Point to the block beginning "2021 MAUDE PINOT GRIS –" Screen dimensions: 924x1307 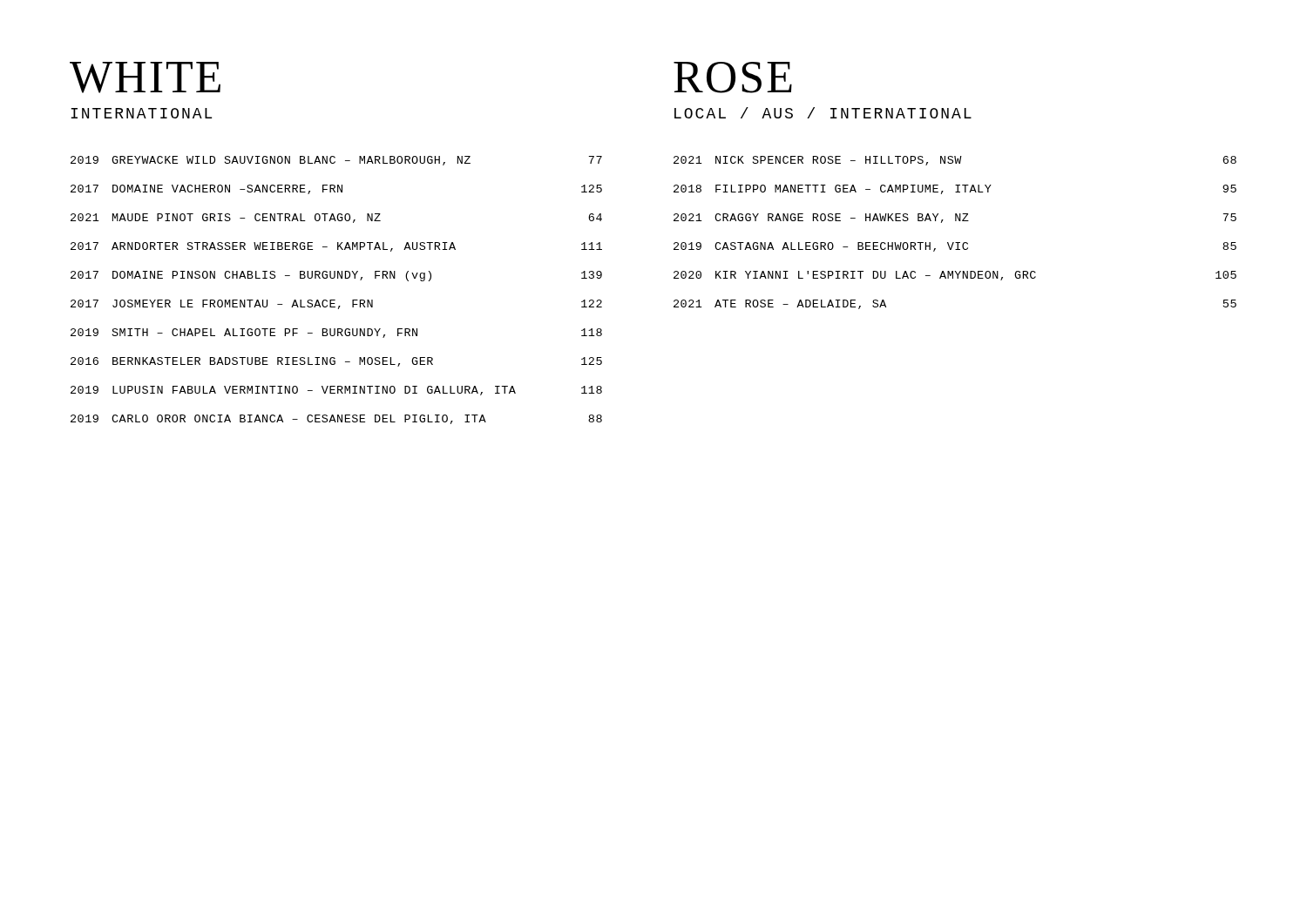[336, 218]
